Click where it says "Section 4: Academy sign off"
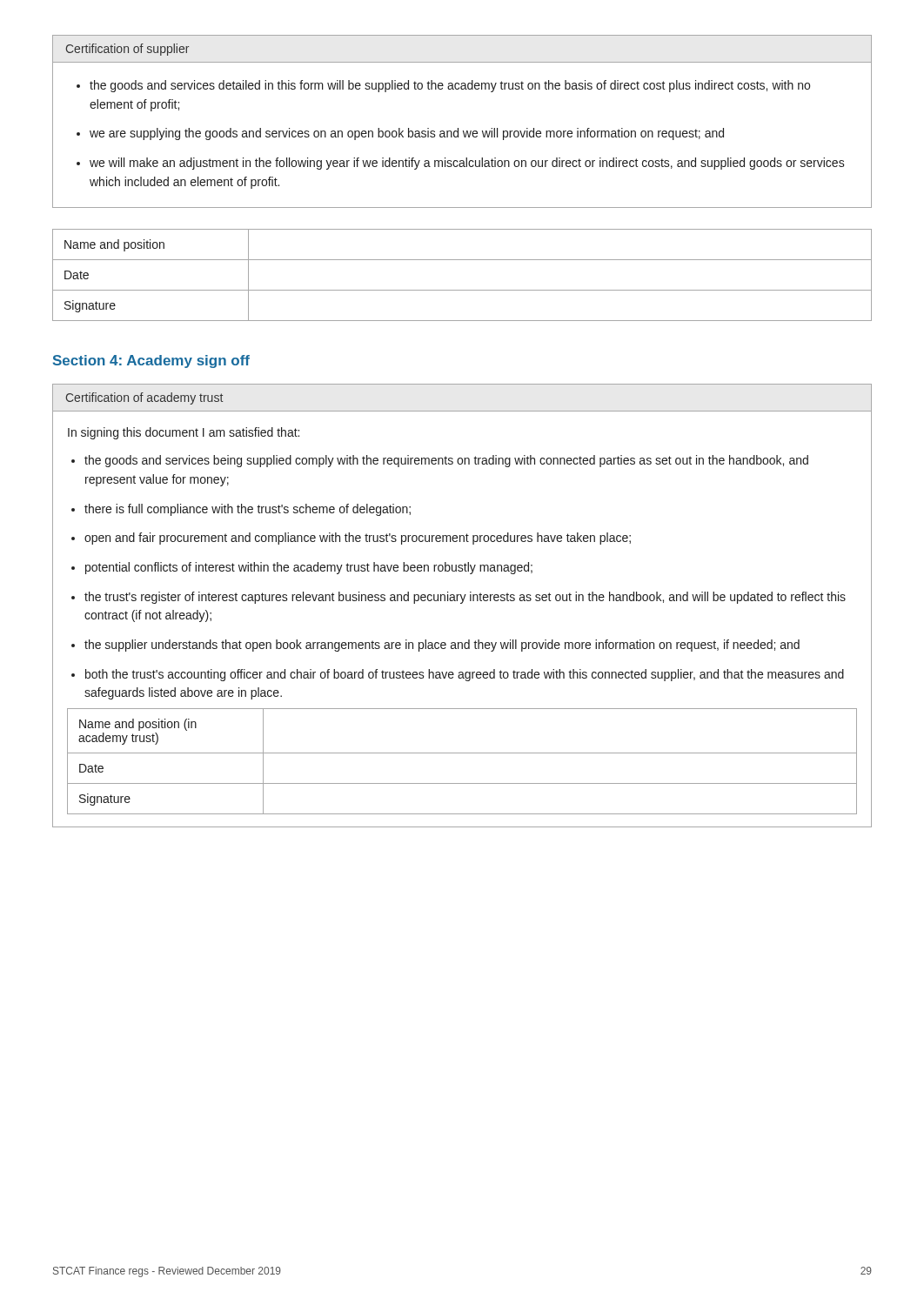 pyautogui.click(x=151, y=361)
